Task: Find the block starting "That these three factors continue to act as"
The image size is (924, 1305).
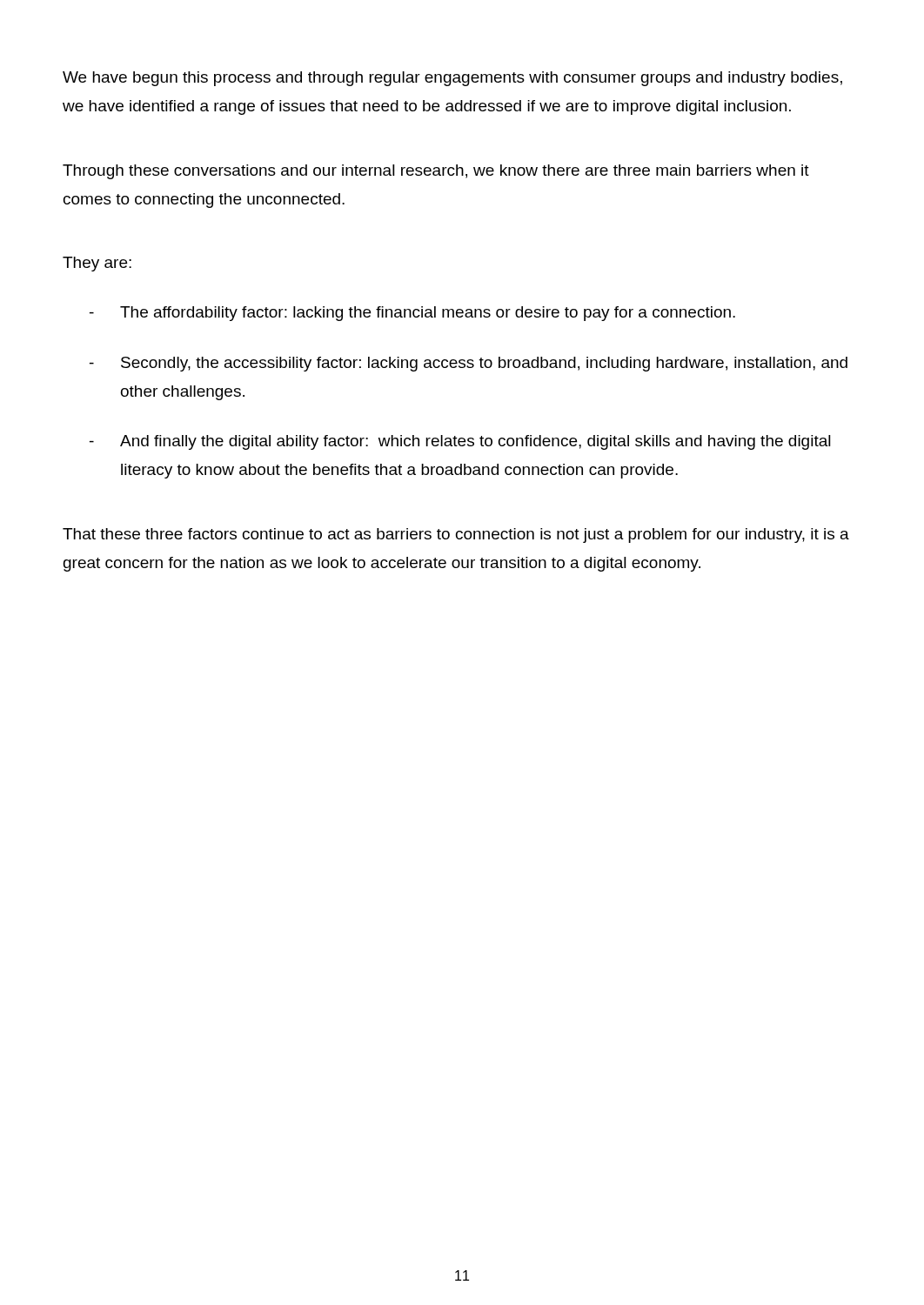Action: pyautogui.click(x=456, y=548)
